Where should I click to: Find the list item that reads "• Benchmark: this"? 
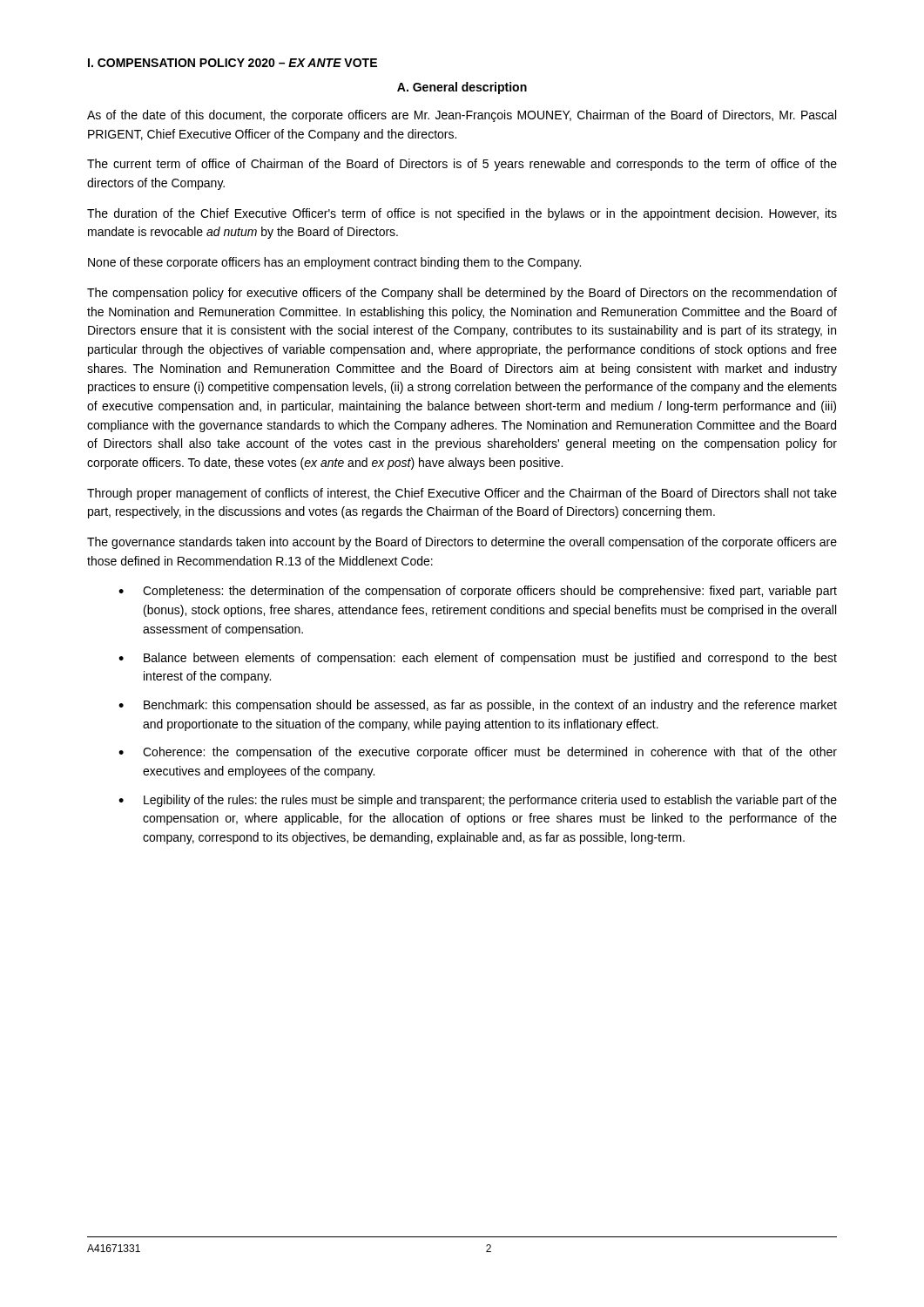point(478,715)
